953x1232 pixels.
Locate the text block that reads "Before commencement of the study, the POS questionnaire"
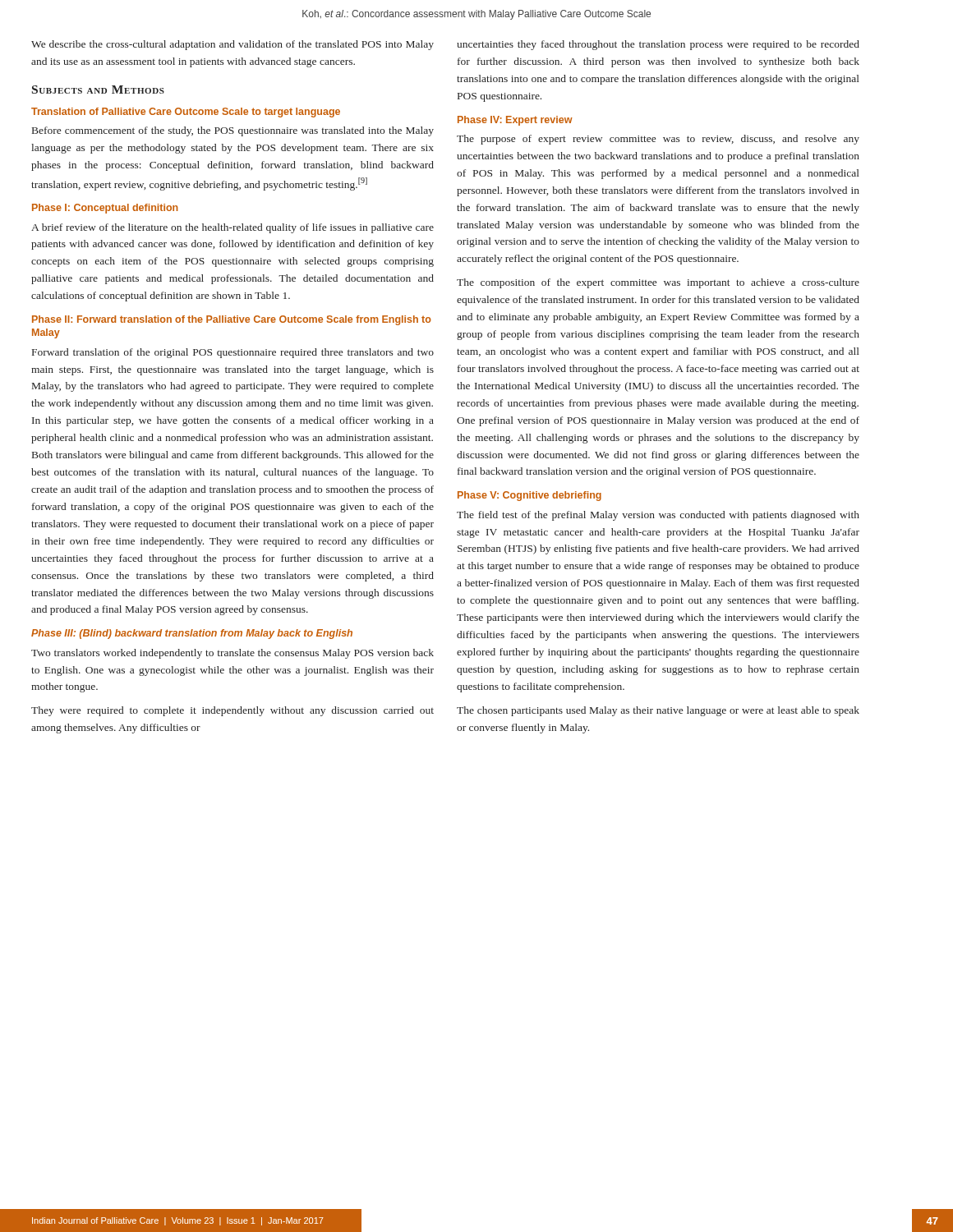[x=233, y=158]
